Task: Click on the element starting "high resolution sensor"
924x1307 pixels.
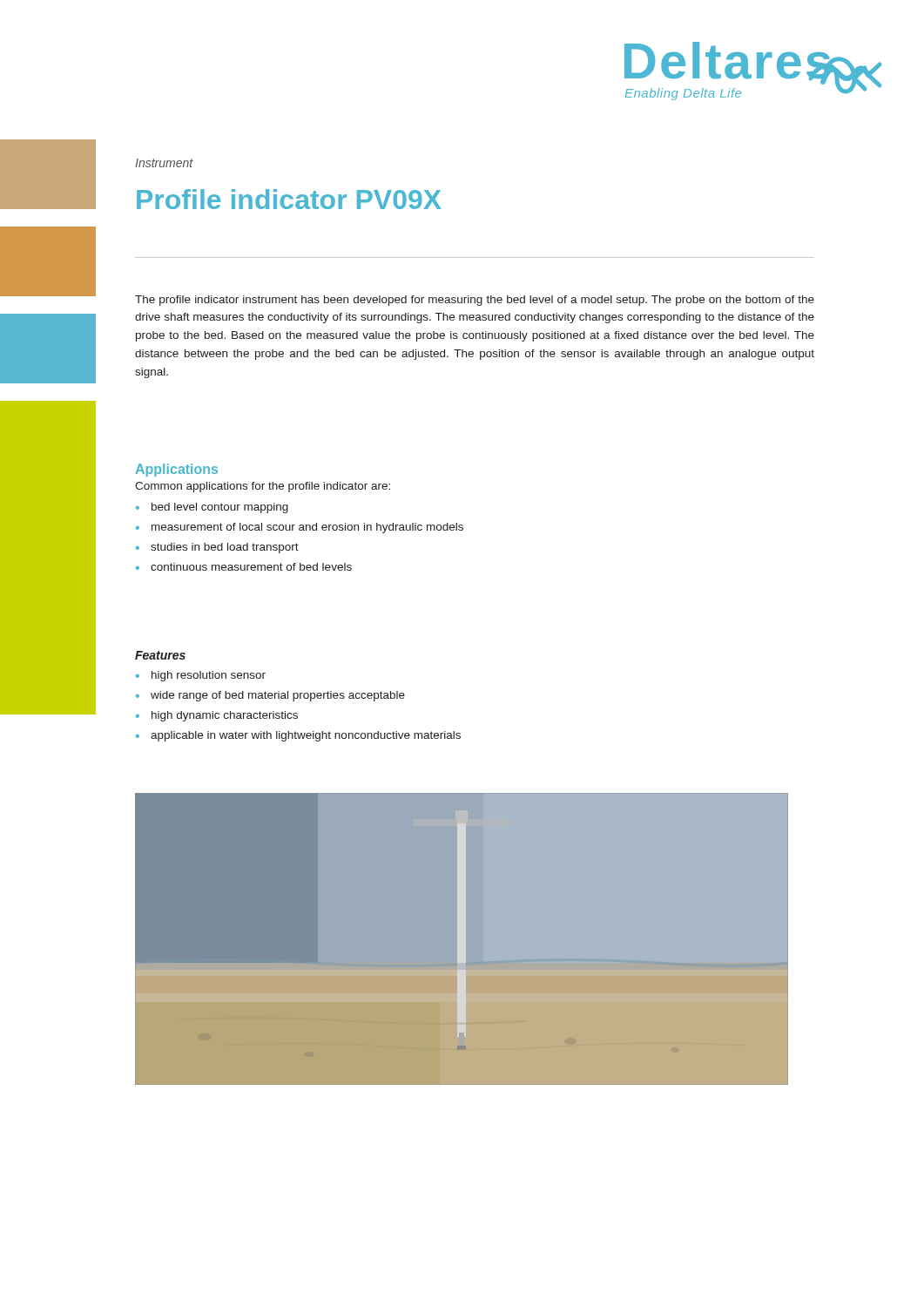Action: pyautogui.click(x=208, y=675)
